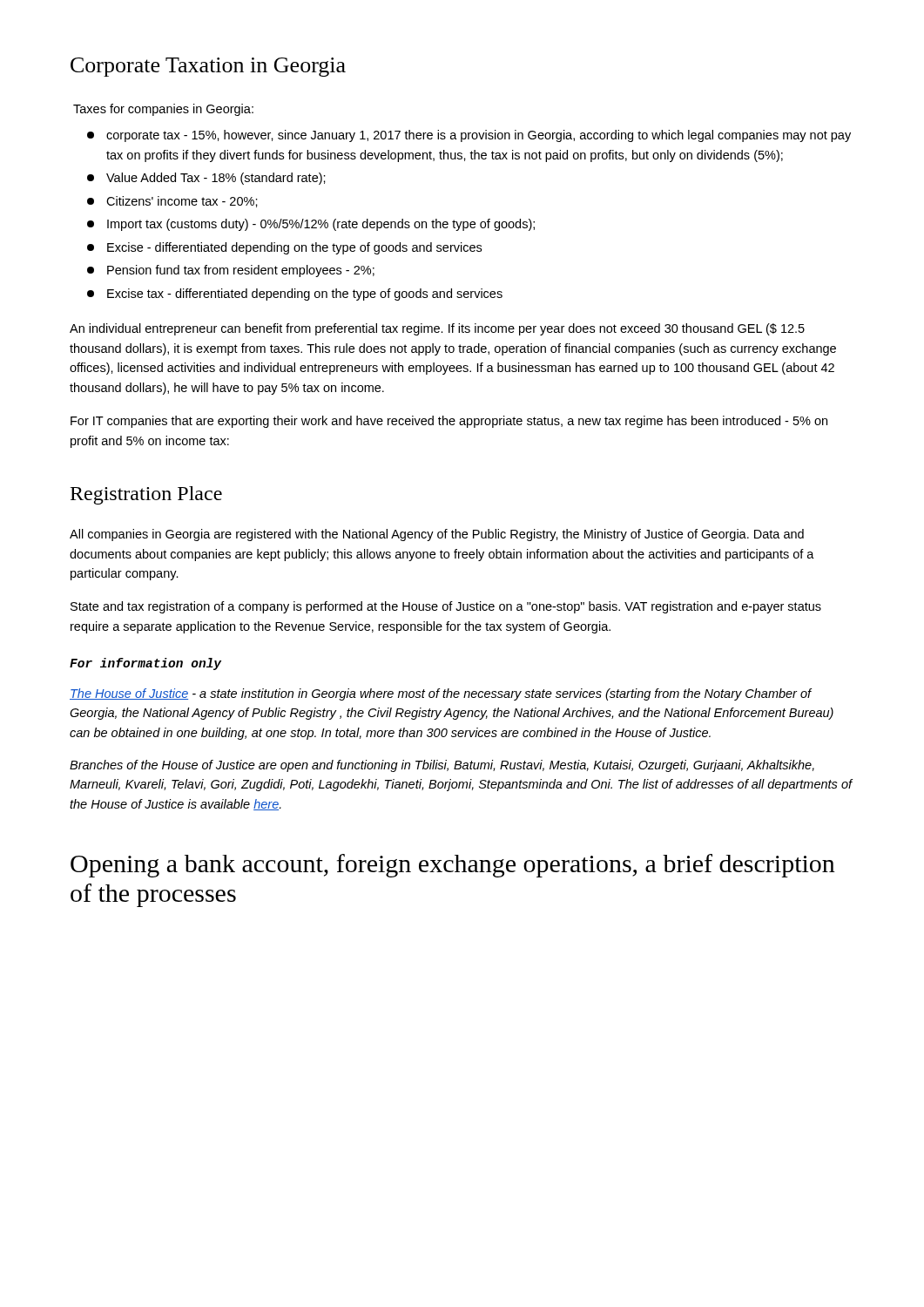Point to the element starting "Excise tax - differentiated depending on the"
The width and height of the screenshot is (924, 1307).
462,294
